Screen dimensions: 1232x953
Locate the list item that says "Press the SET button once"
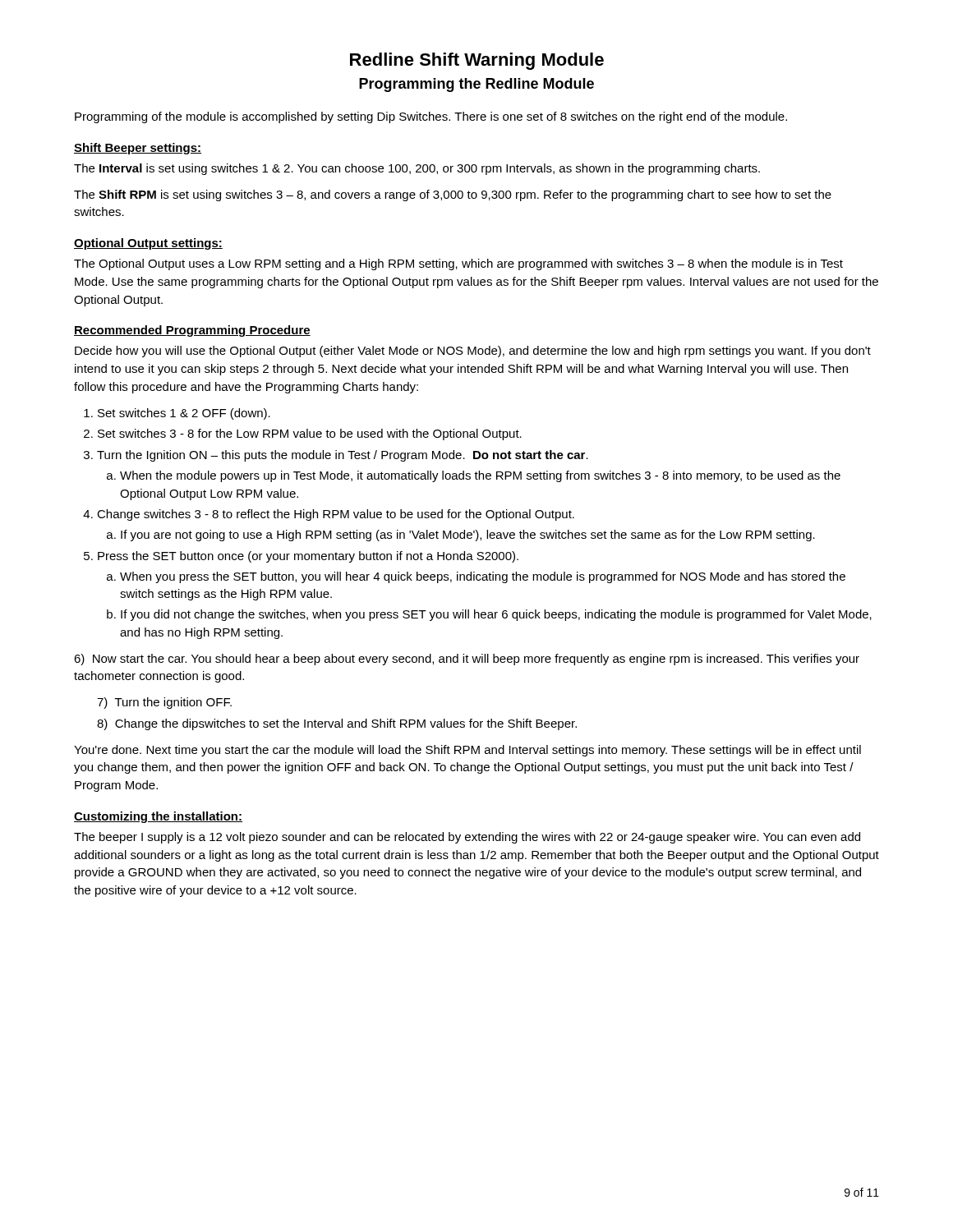click(308, 557)
